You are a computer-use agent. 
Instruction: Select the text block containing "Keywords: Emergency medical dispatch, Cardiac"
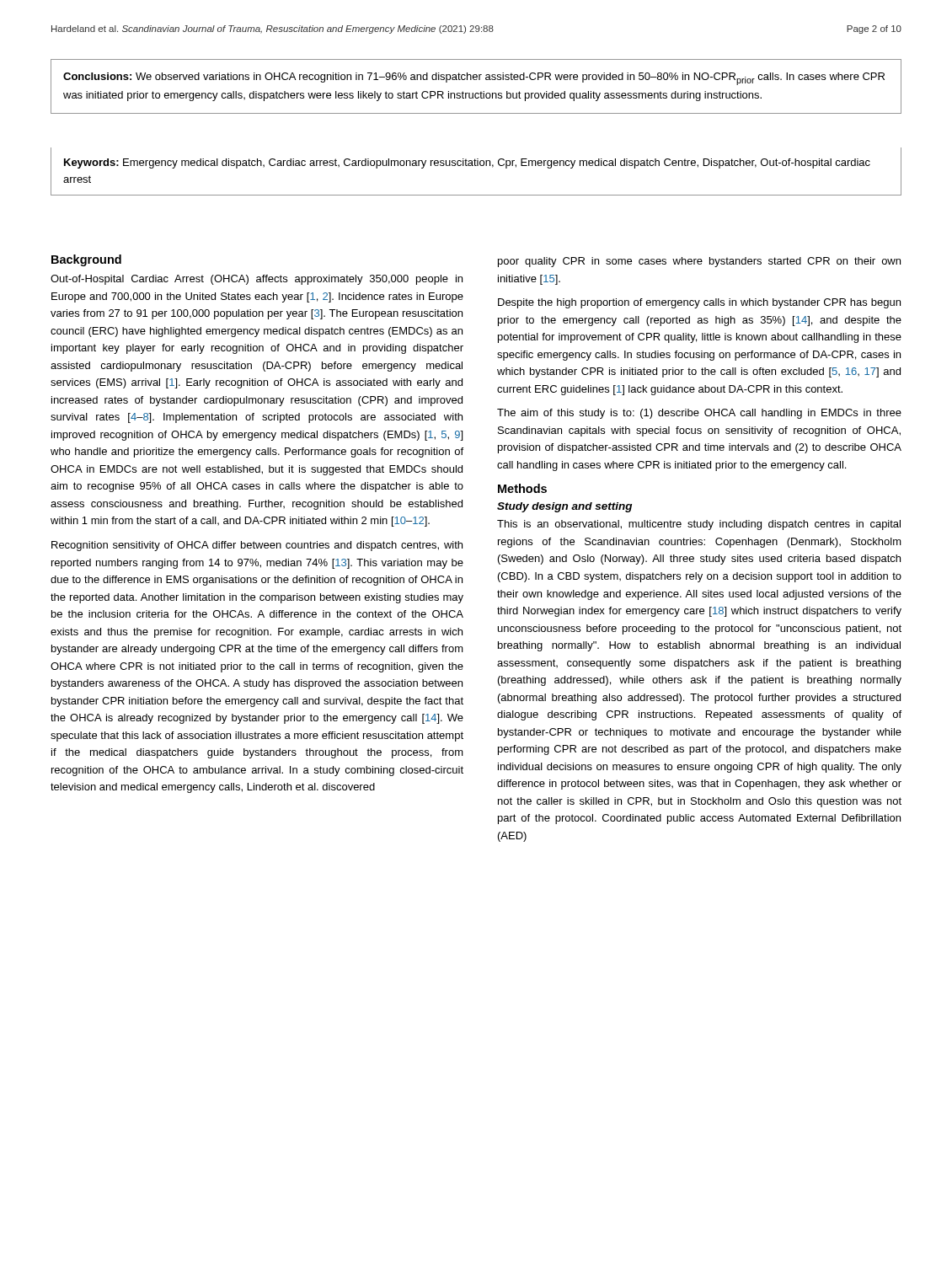[467, 171]
